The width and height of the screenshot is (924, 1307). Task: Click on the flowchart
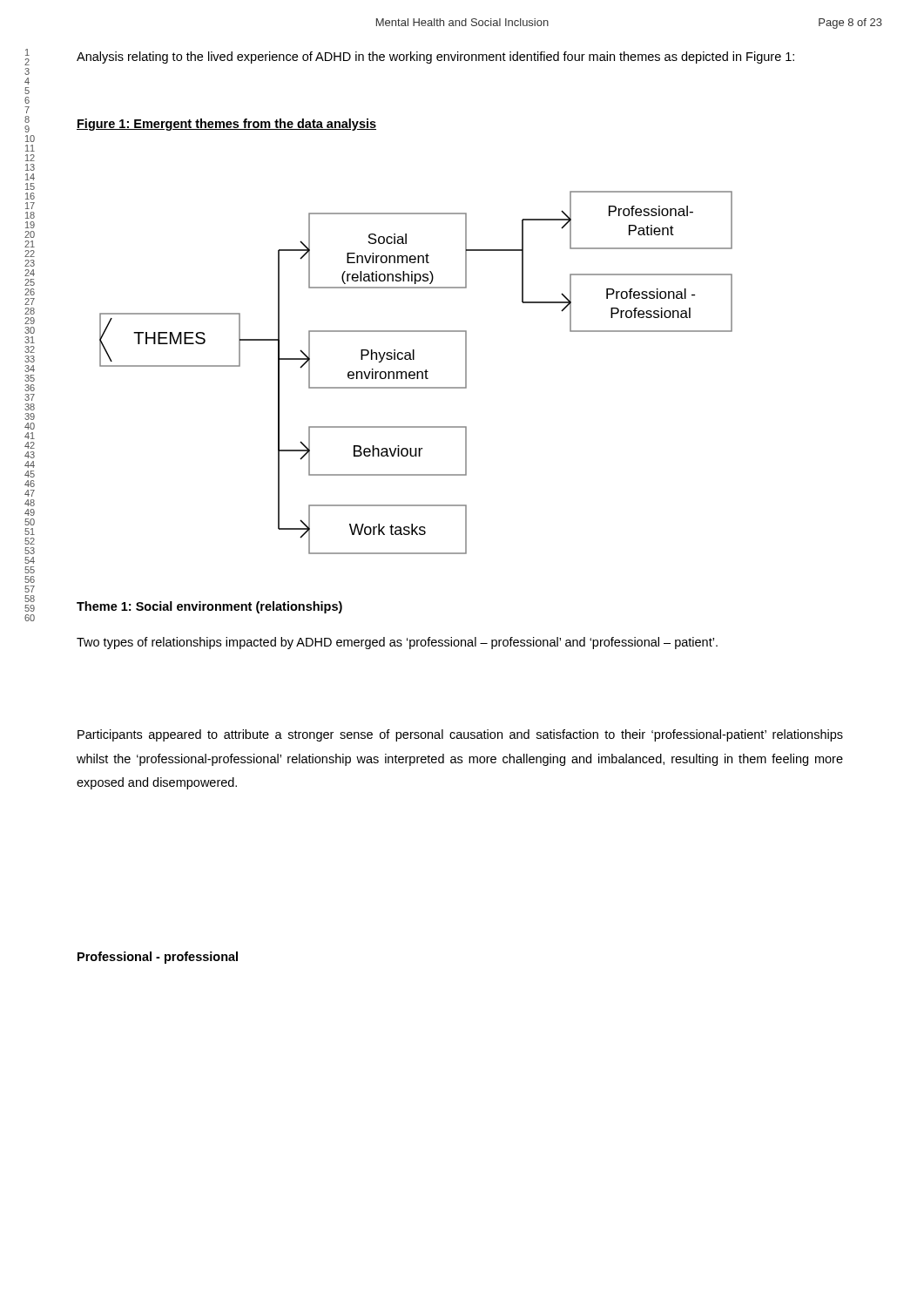click(466, 357)
